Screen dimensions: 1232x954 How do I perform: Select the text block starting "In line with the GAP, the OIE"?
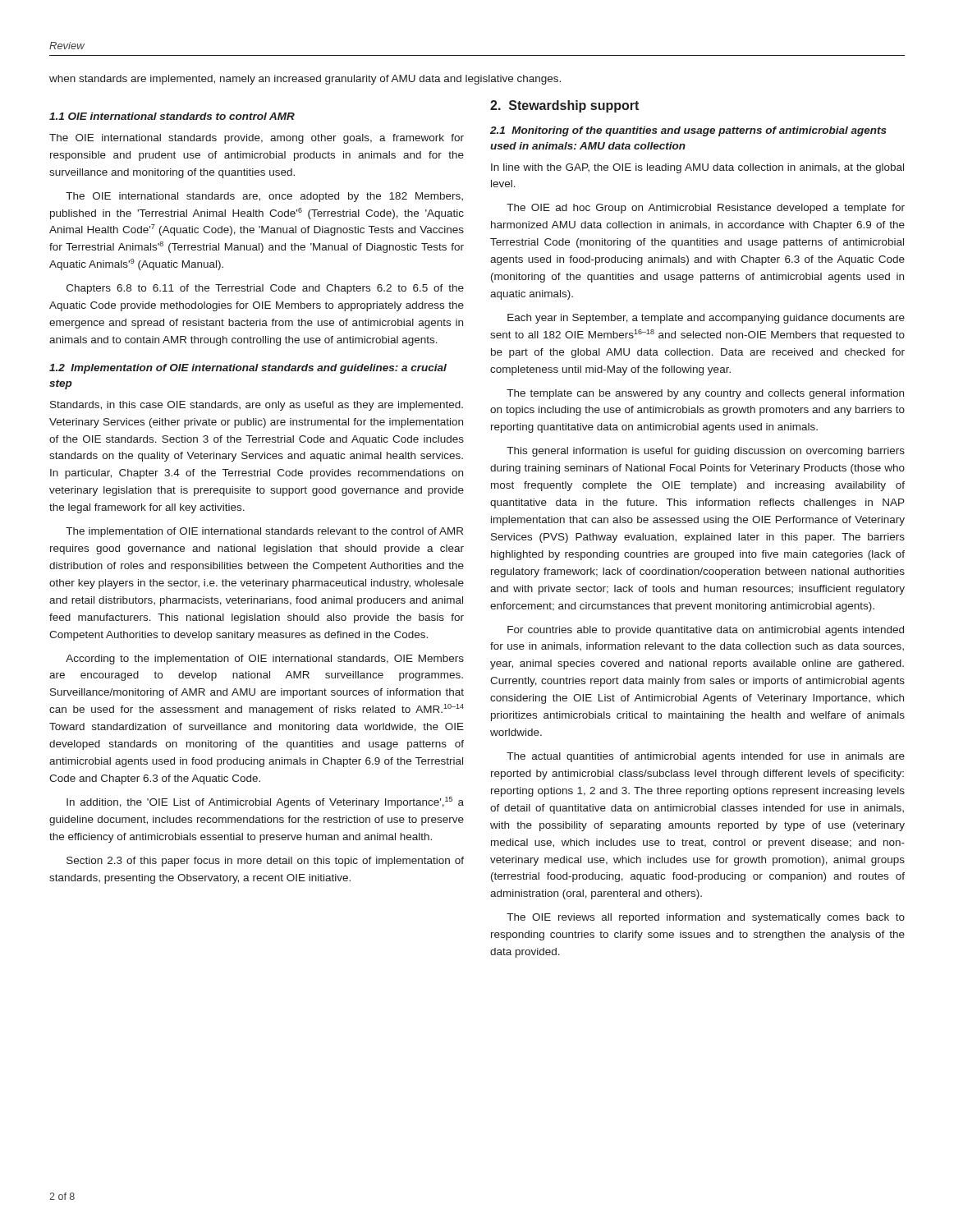tap(697, 560)
